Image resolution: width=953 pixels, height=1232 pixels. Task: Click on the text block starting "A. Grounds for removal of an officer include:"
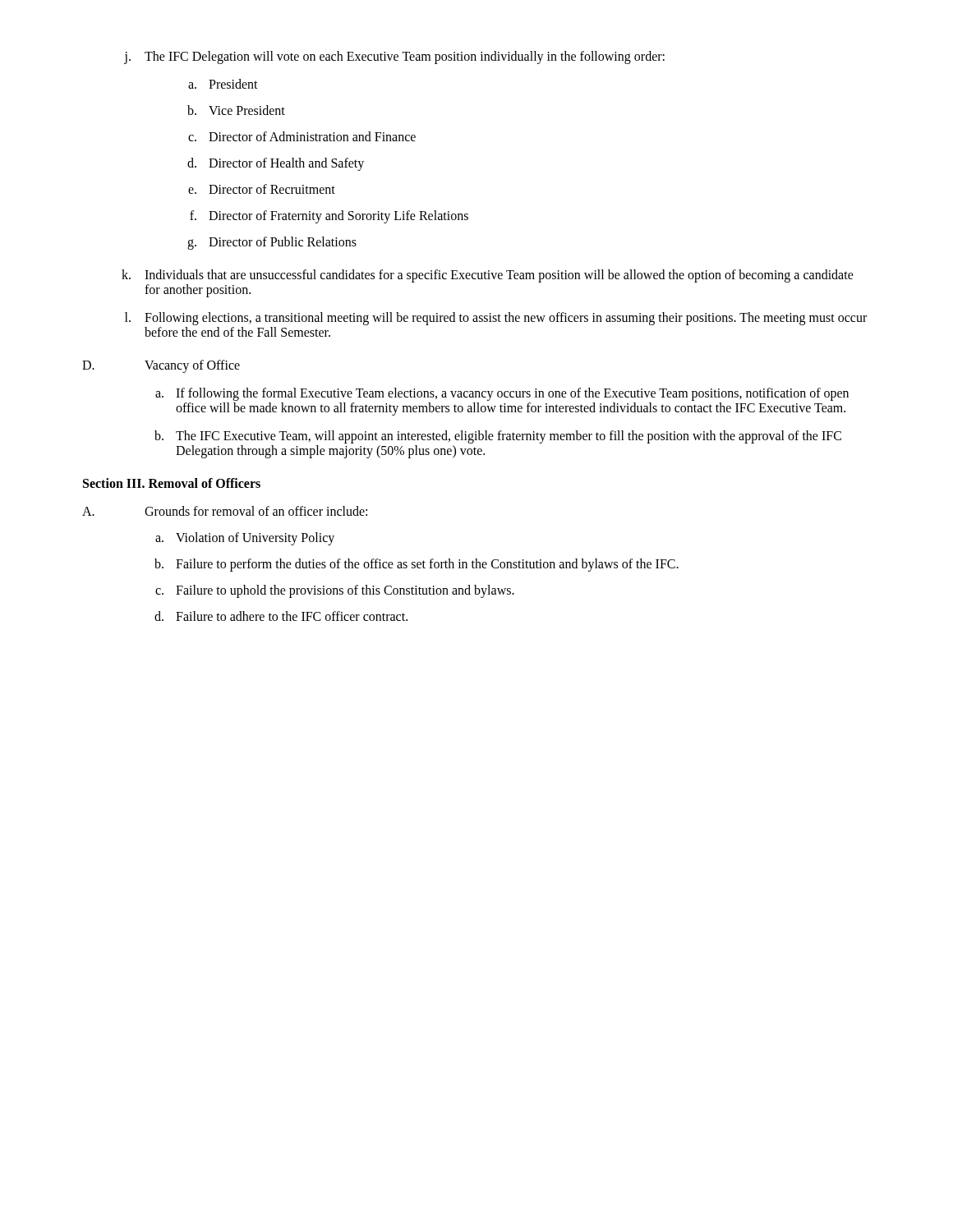(x=225, y=511)
